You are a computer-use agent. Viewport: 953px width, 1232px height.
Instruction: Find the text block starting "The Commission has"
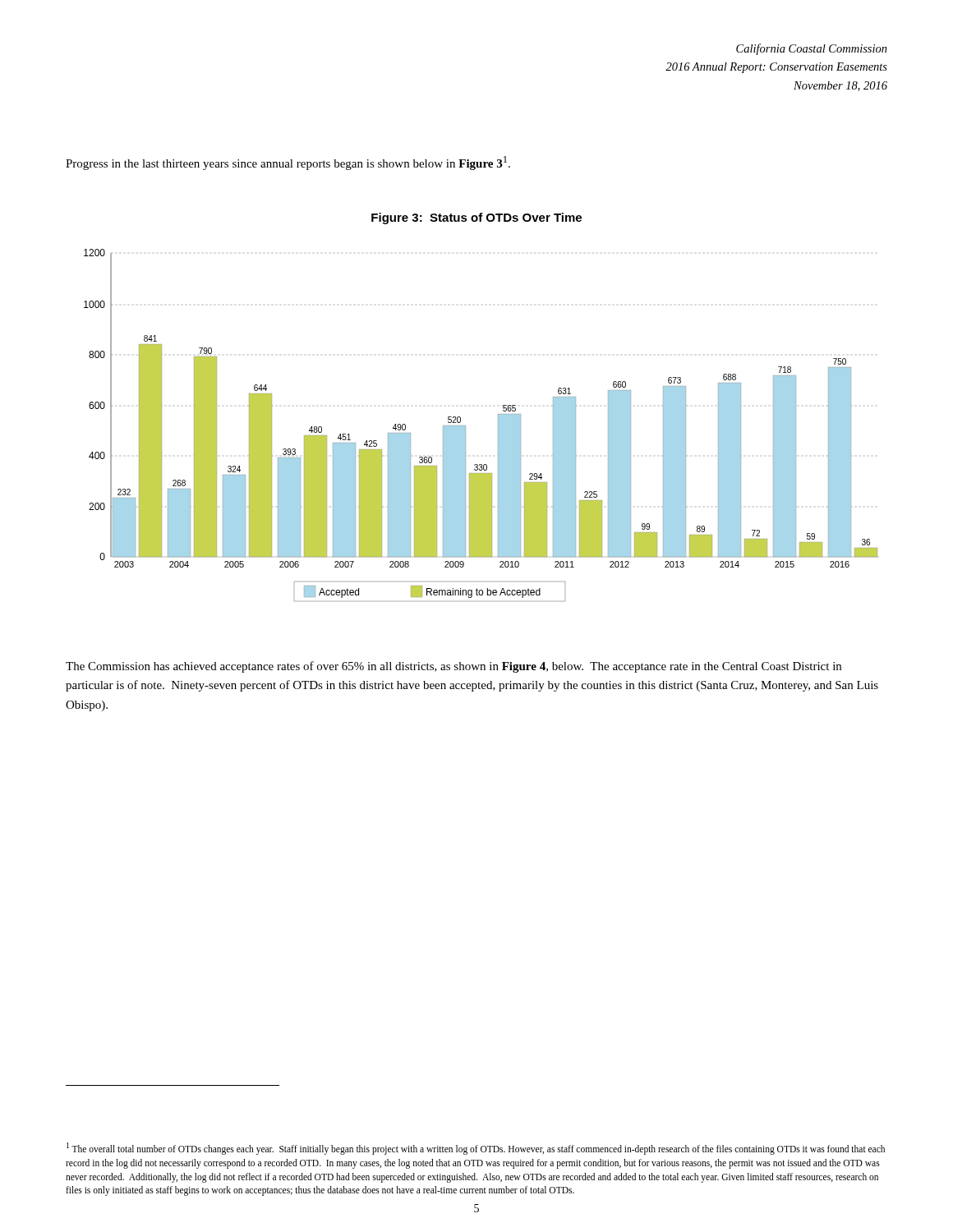tap(472, 685)
